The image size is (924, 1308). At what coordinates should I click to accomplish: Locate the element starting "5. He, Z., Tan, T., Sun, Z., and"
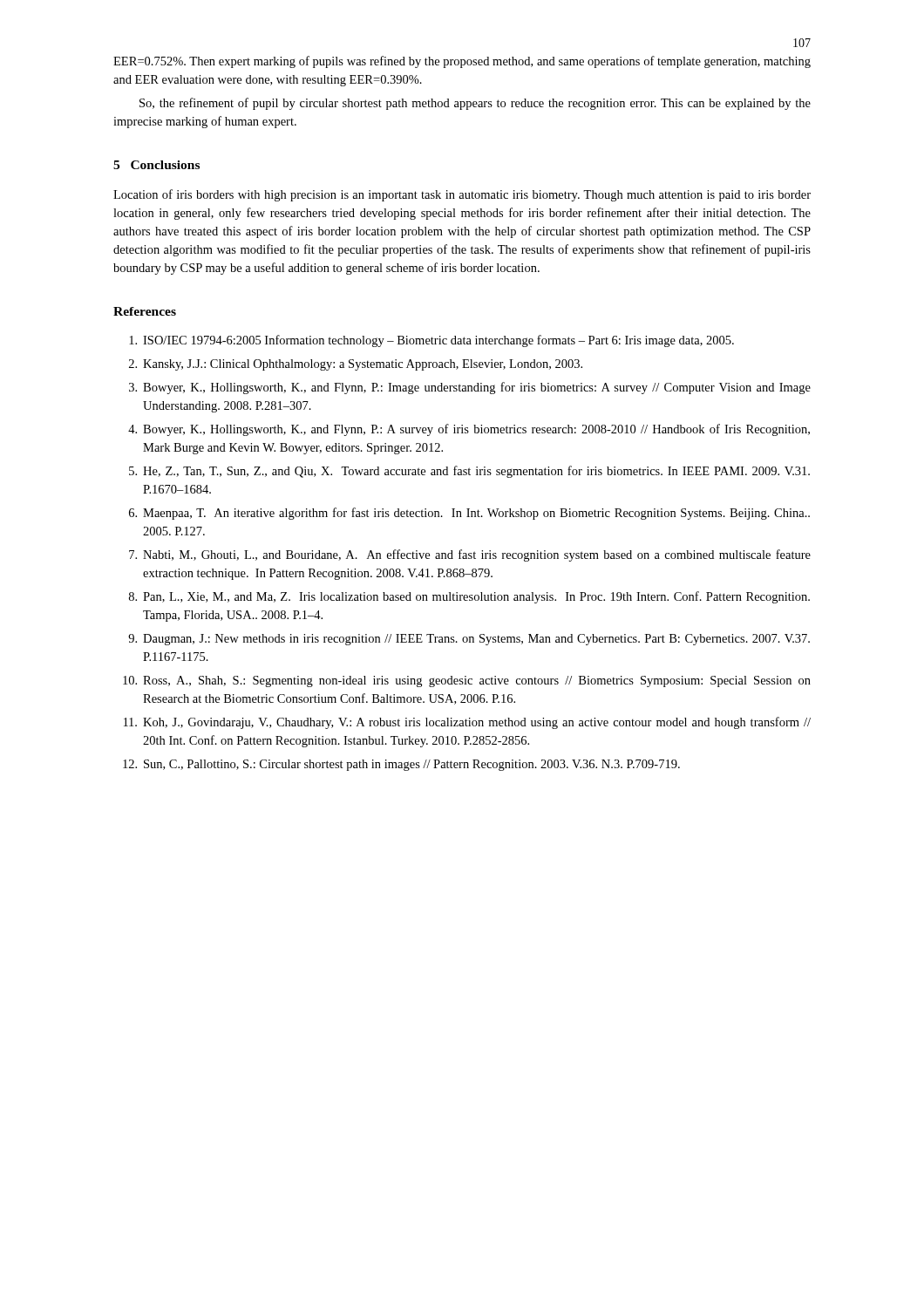coord(462,481)
